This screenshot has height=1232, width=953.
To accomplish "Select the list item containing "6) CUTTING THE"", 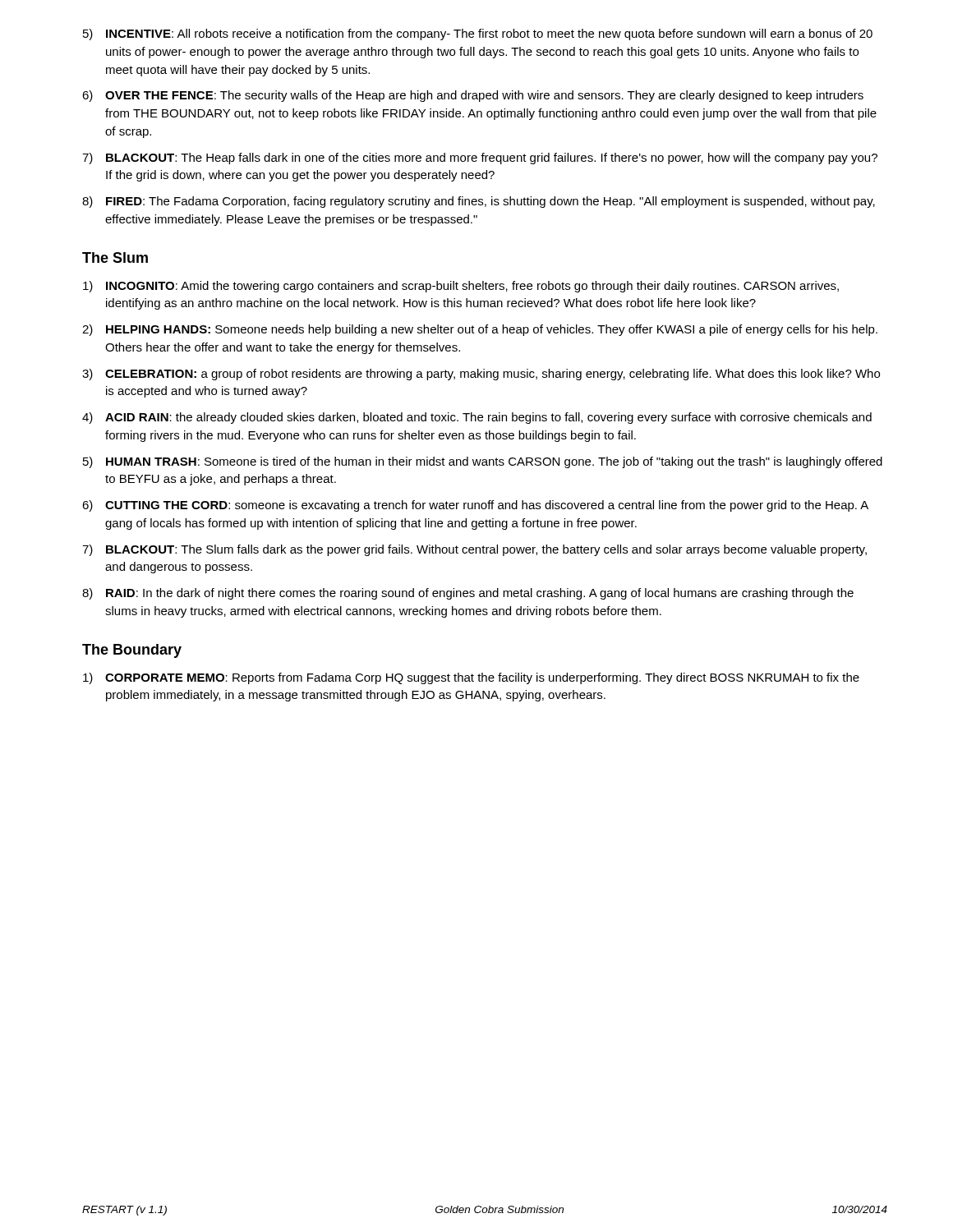I will tap(485, 514).
